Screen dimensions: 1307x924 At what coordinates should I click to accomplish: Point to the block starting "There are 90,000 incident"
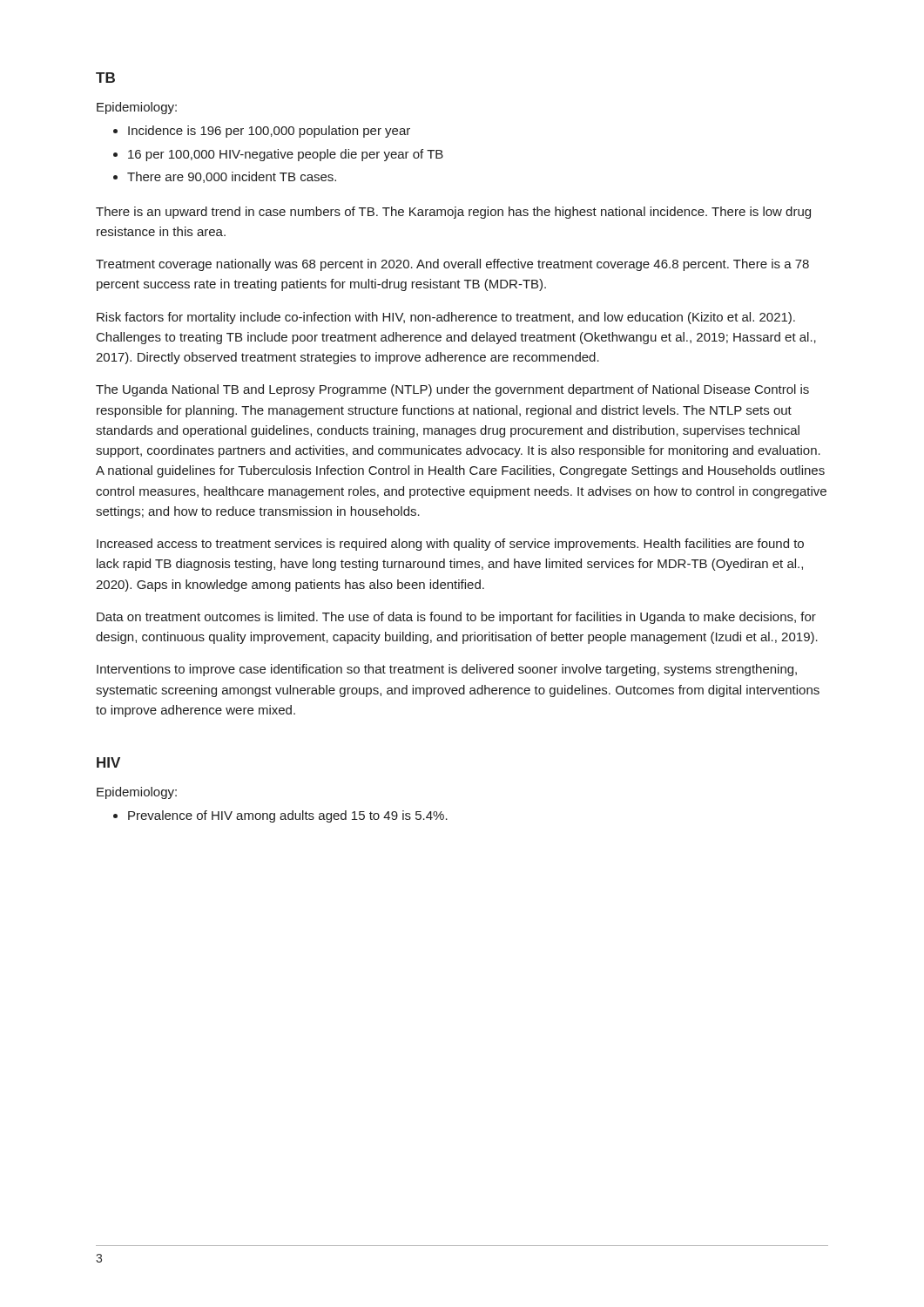tap(232, 176)
